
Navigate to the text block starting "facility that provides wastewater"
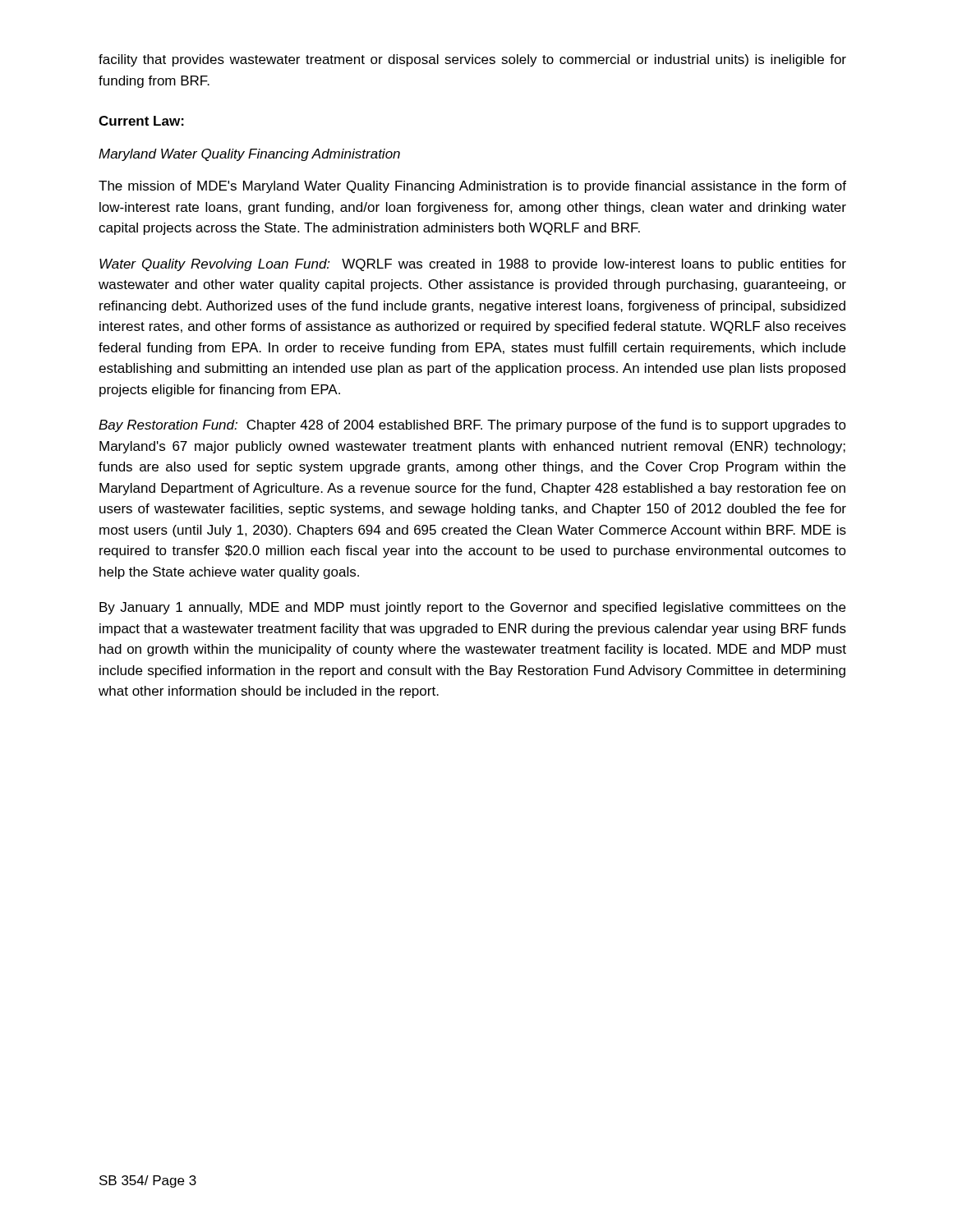472,70
